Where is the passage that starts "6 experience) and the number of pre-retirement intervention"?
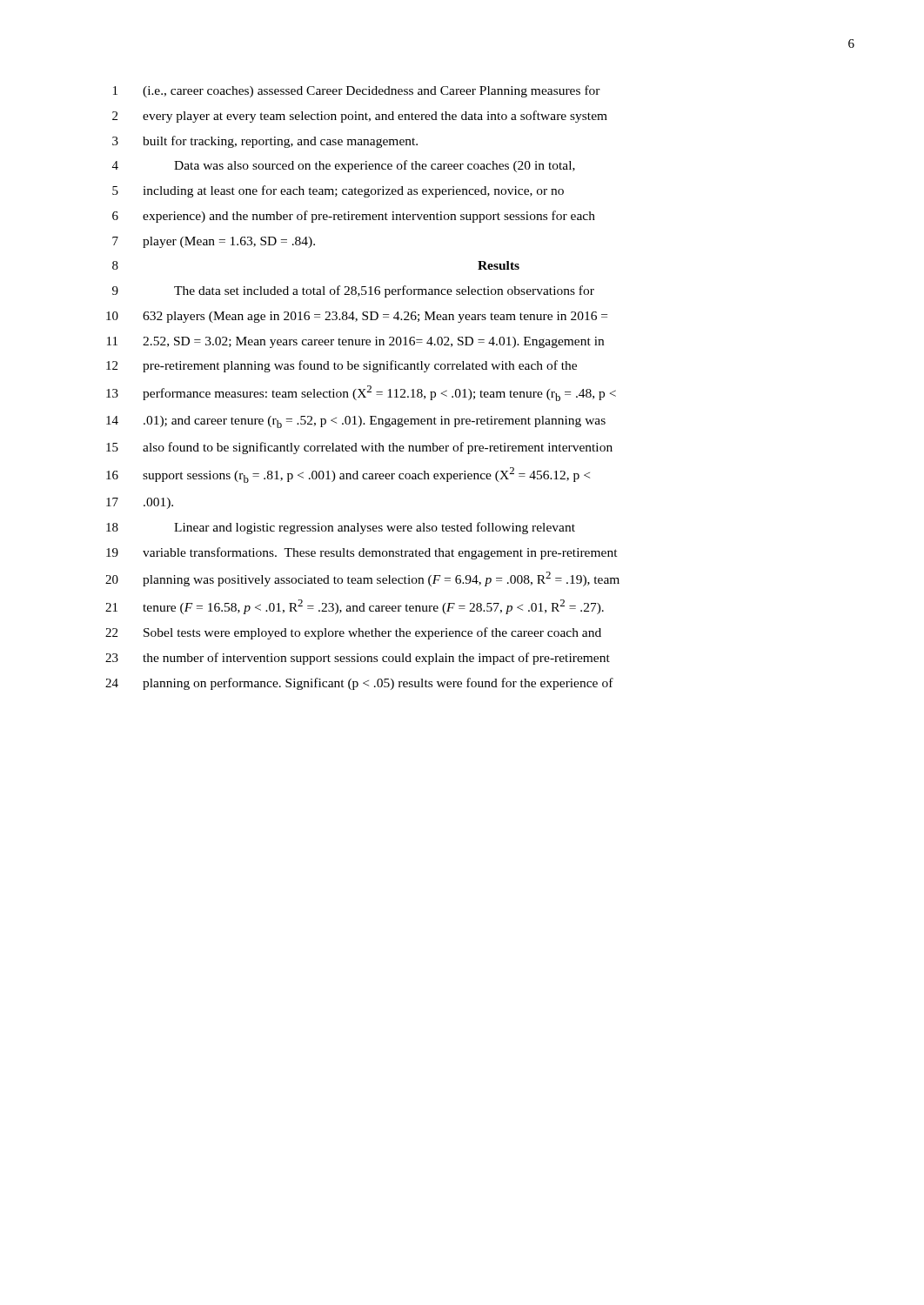 point(471,216)
